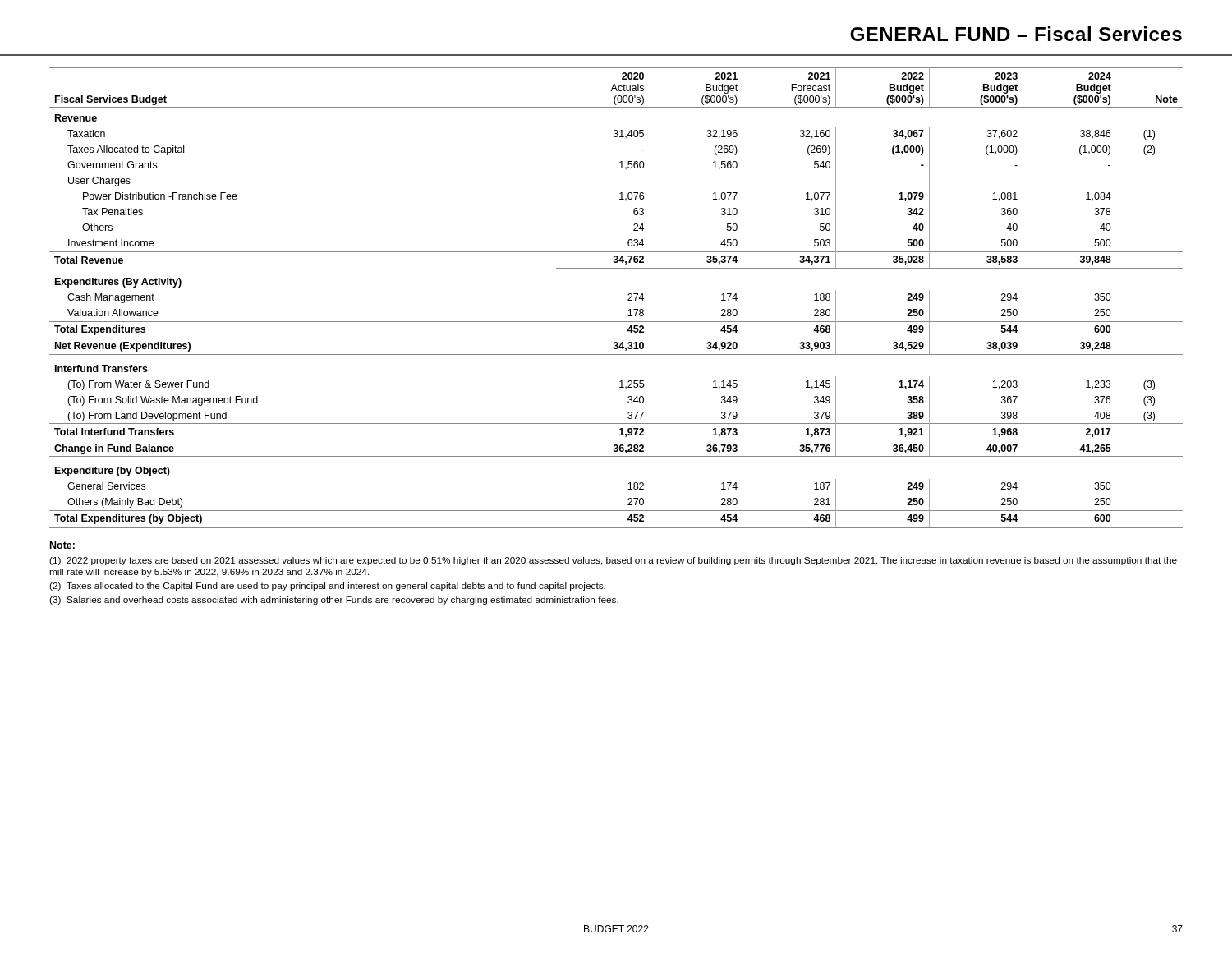Locate the title that says "GENERAL FUND – Fiscal Services"
Viewport: 1232px width, 953px height.
[1016, 34]
